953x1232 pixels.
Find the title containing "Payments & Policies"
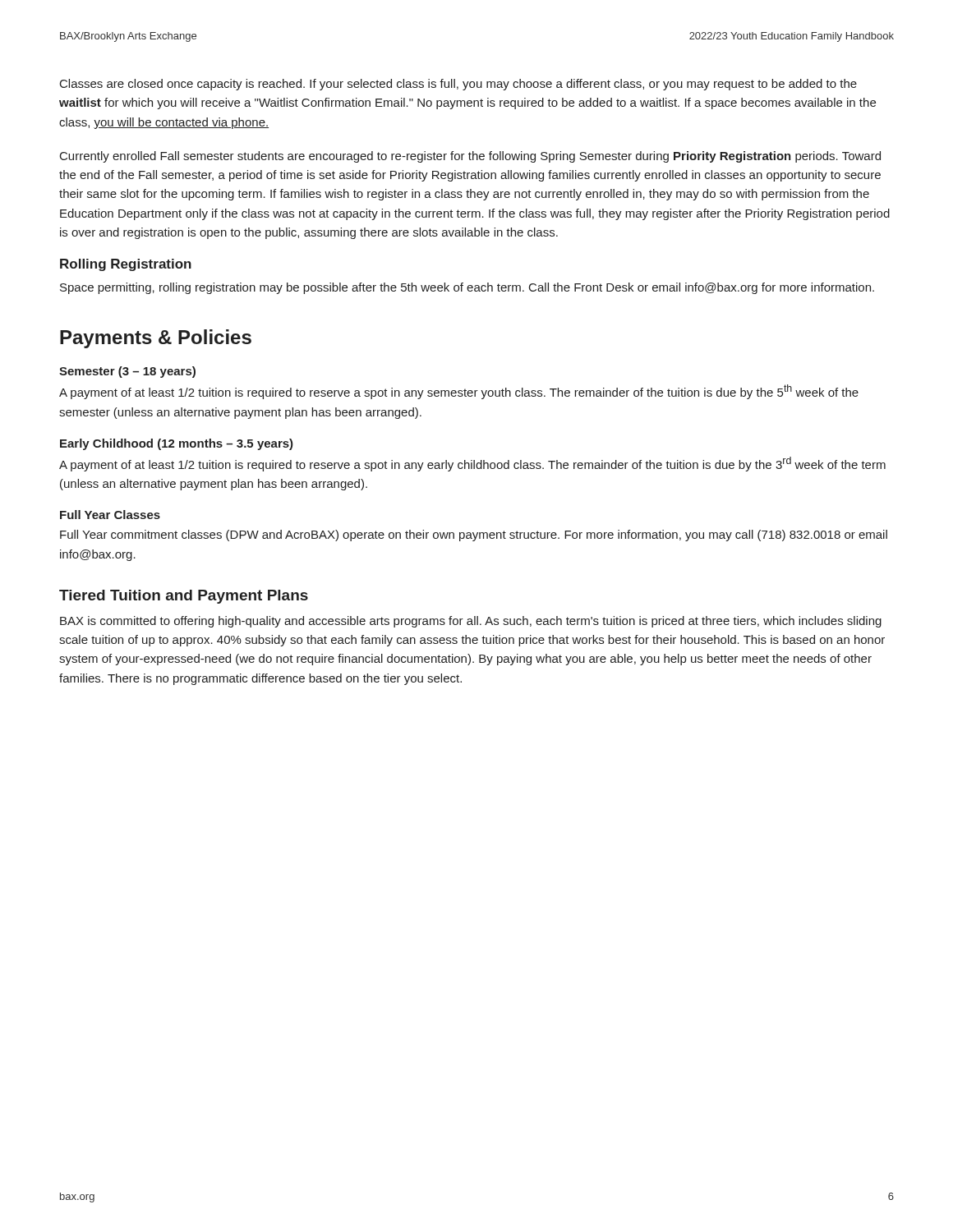coord(156,337)
